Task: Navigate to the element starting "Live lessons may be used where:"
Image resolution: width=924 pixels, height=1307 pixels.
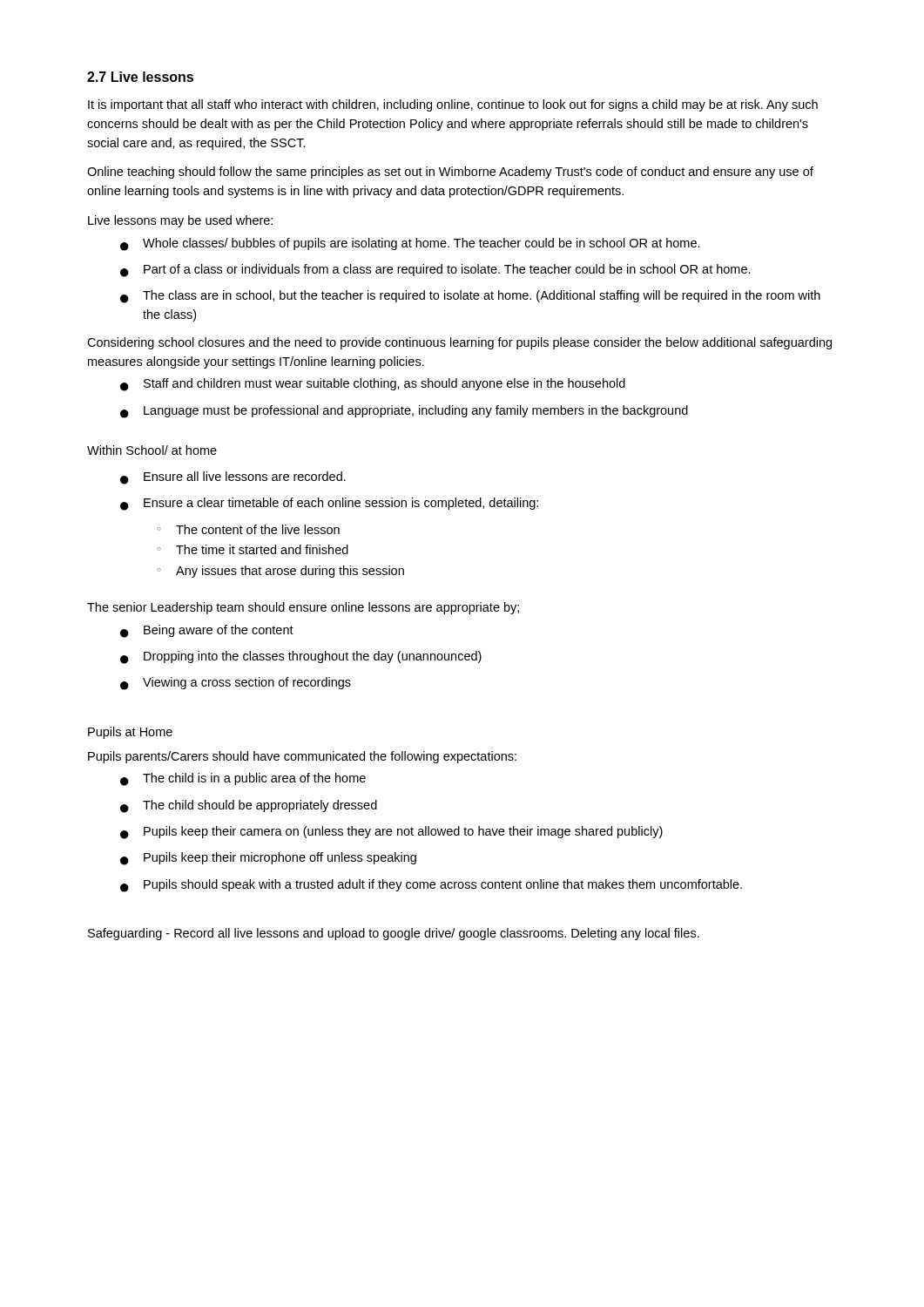Action: (x=180, y=220)
